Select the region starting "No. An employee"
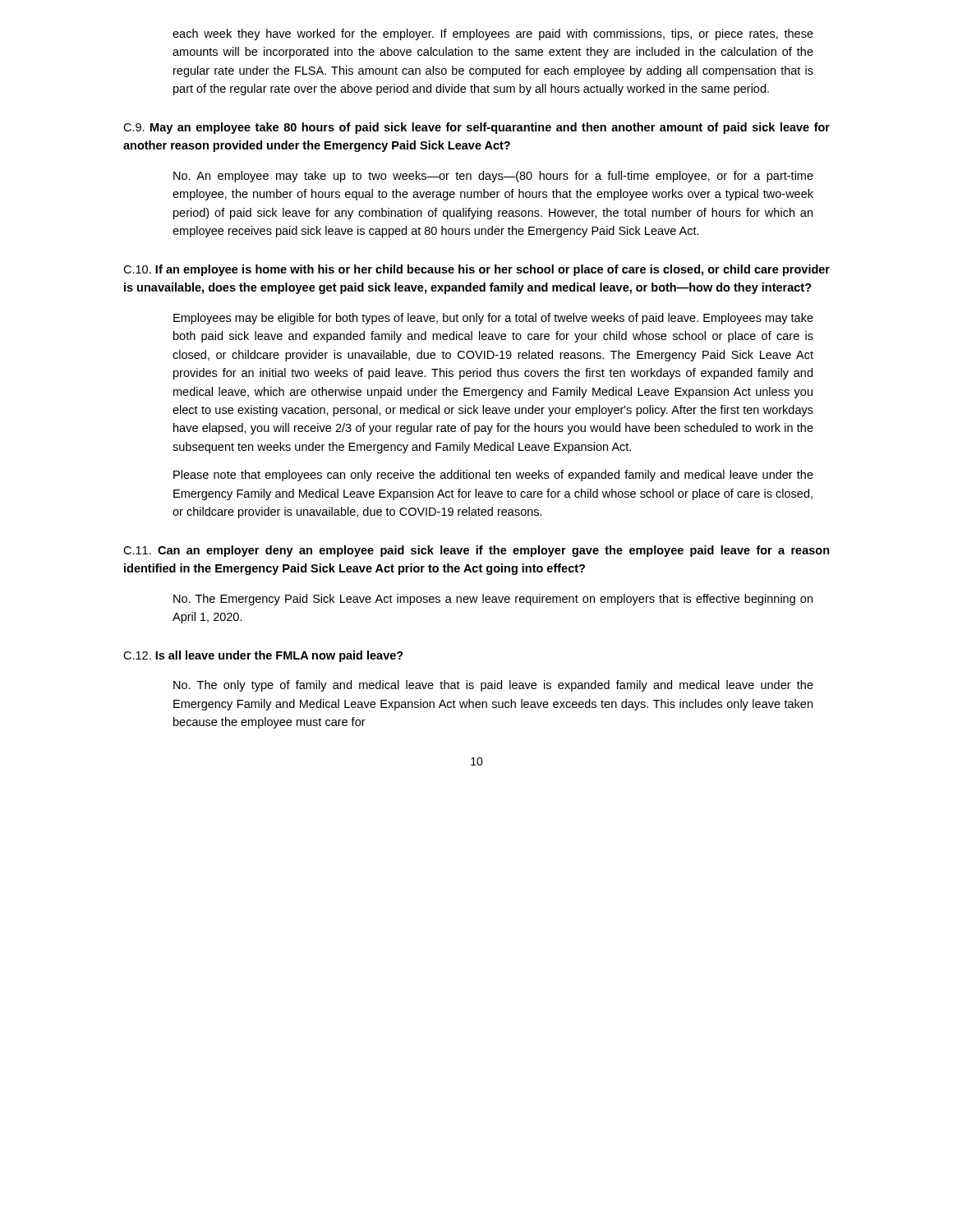953x1232 pixels. [x=493, y=203]
